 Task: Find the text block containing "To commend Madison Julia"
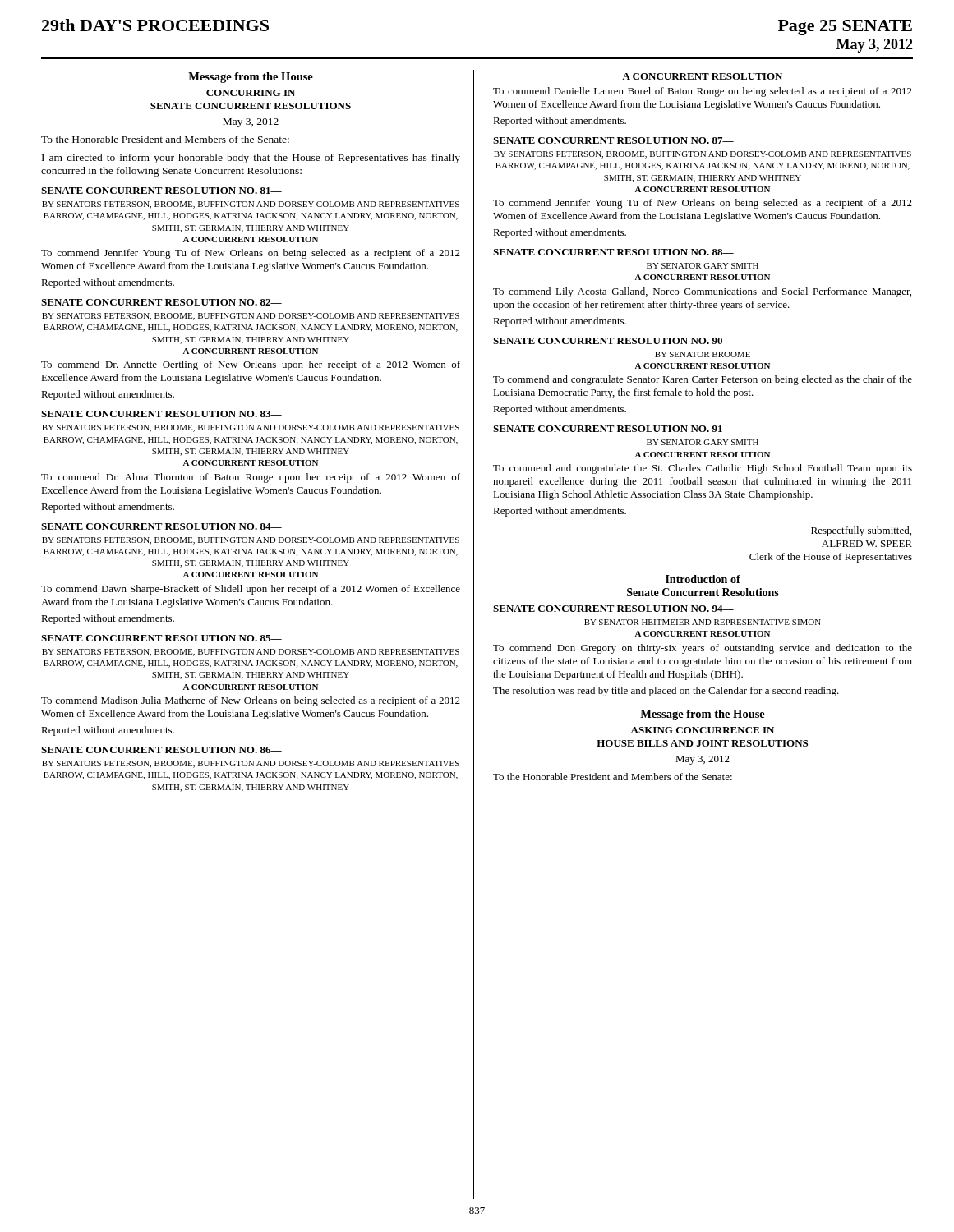[x=251, y=707]
